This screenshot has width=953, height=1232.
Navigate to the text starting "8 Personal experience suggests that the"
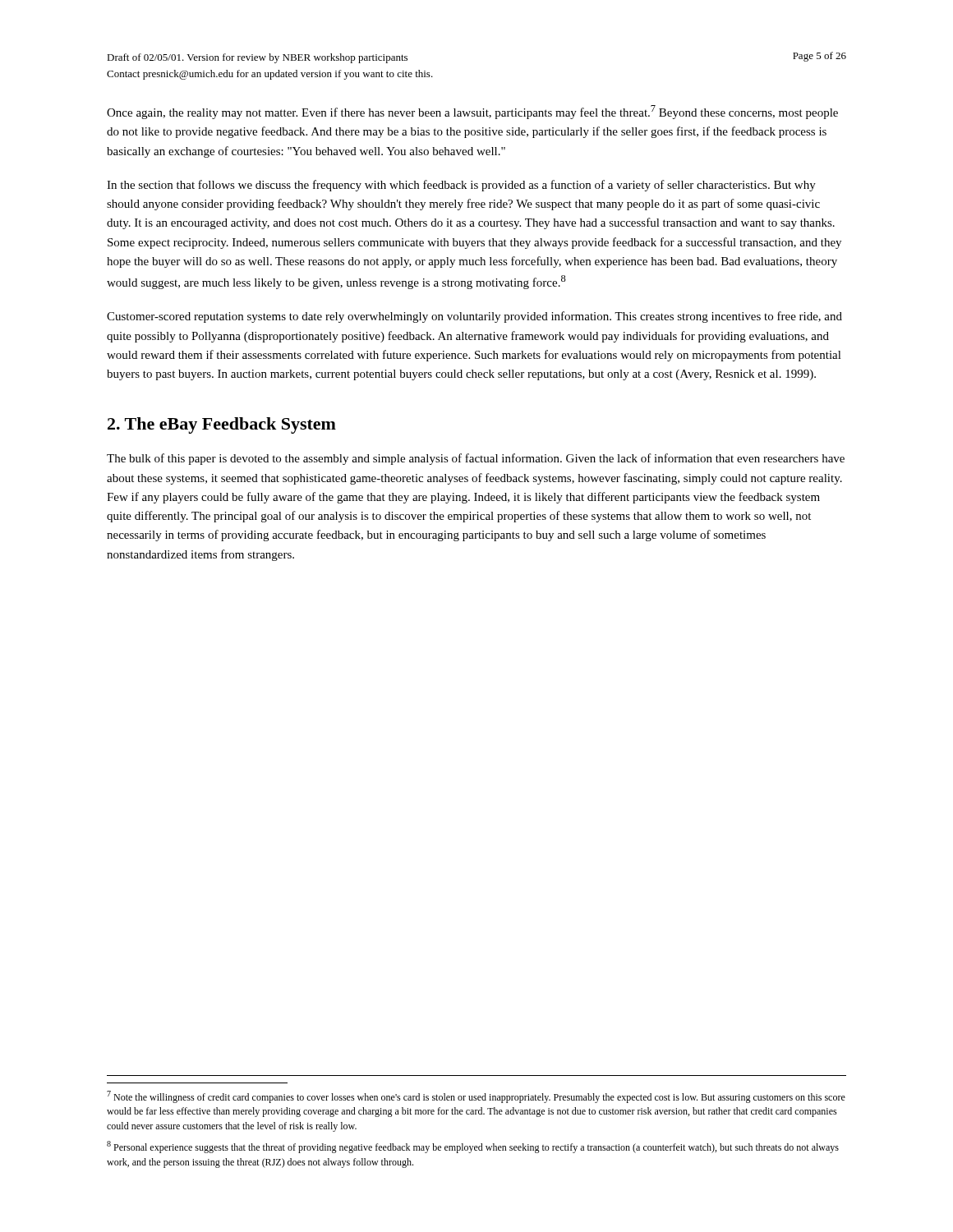point(473,1153)
